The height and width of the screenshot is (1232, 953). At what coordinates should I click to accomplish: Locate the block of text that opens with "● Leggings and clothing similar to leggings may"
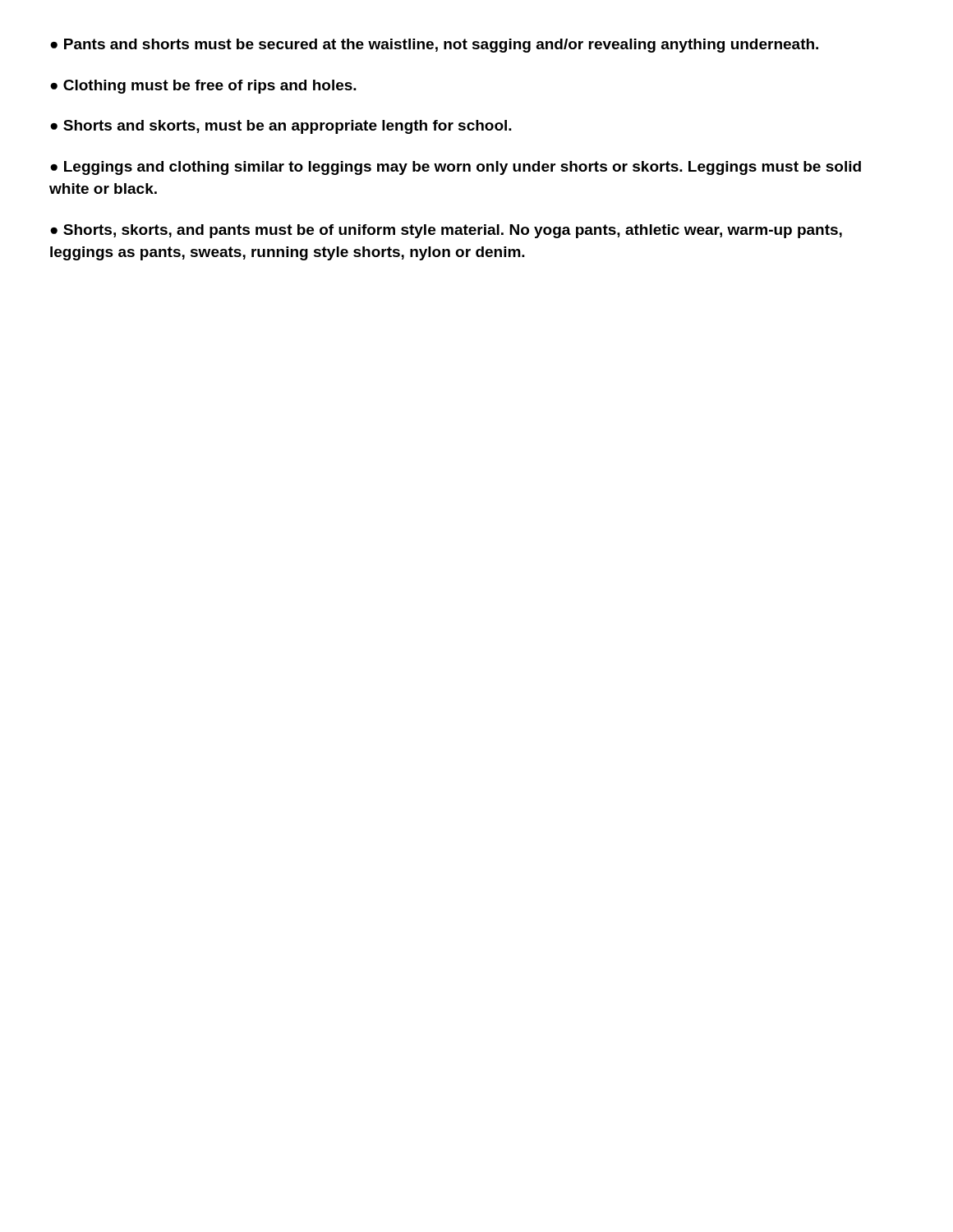click(x=456, y=177)
